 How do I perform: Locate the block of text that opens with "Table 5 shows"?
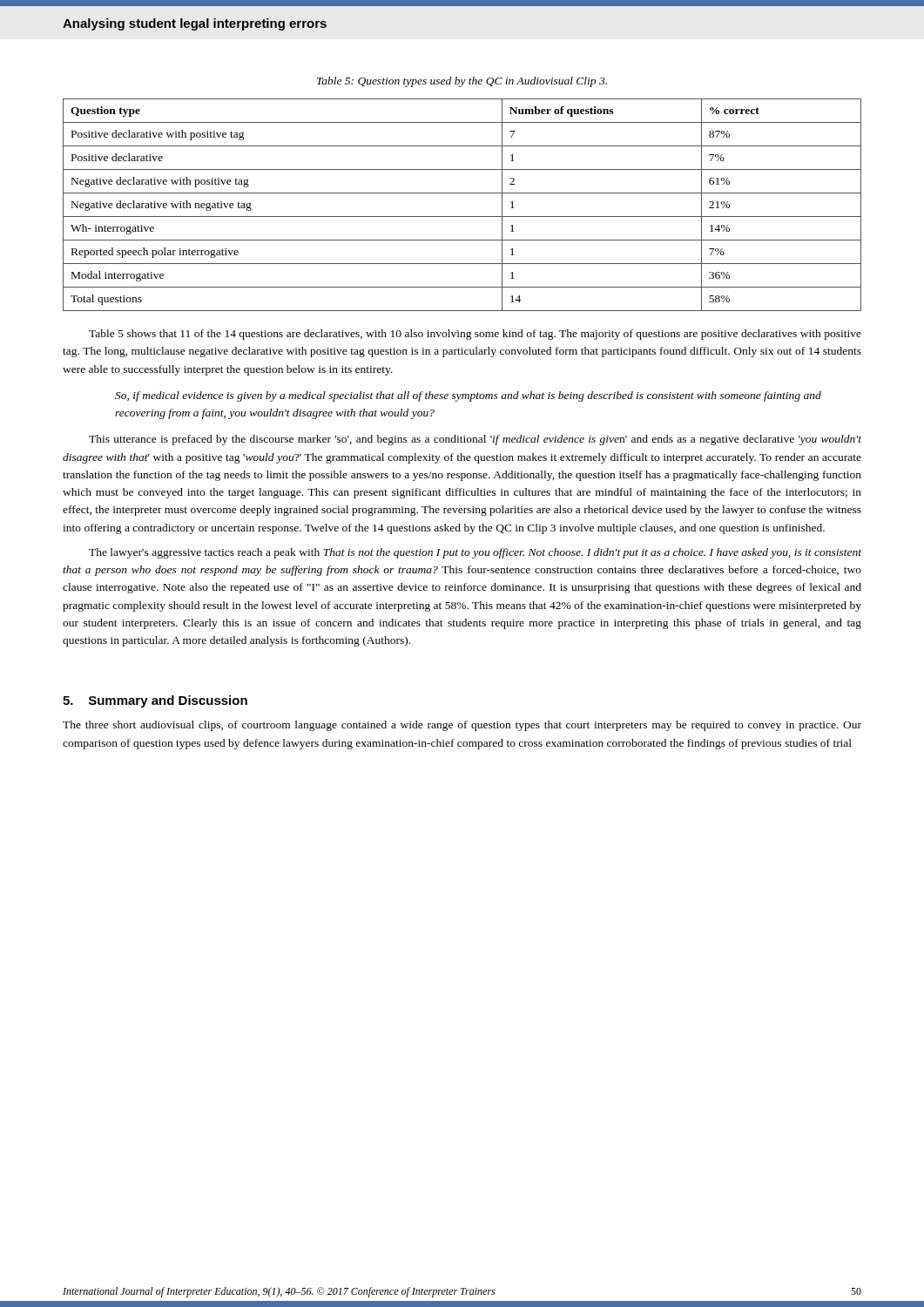[x=462, y=352]
